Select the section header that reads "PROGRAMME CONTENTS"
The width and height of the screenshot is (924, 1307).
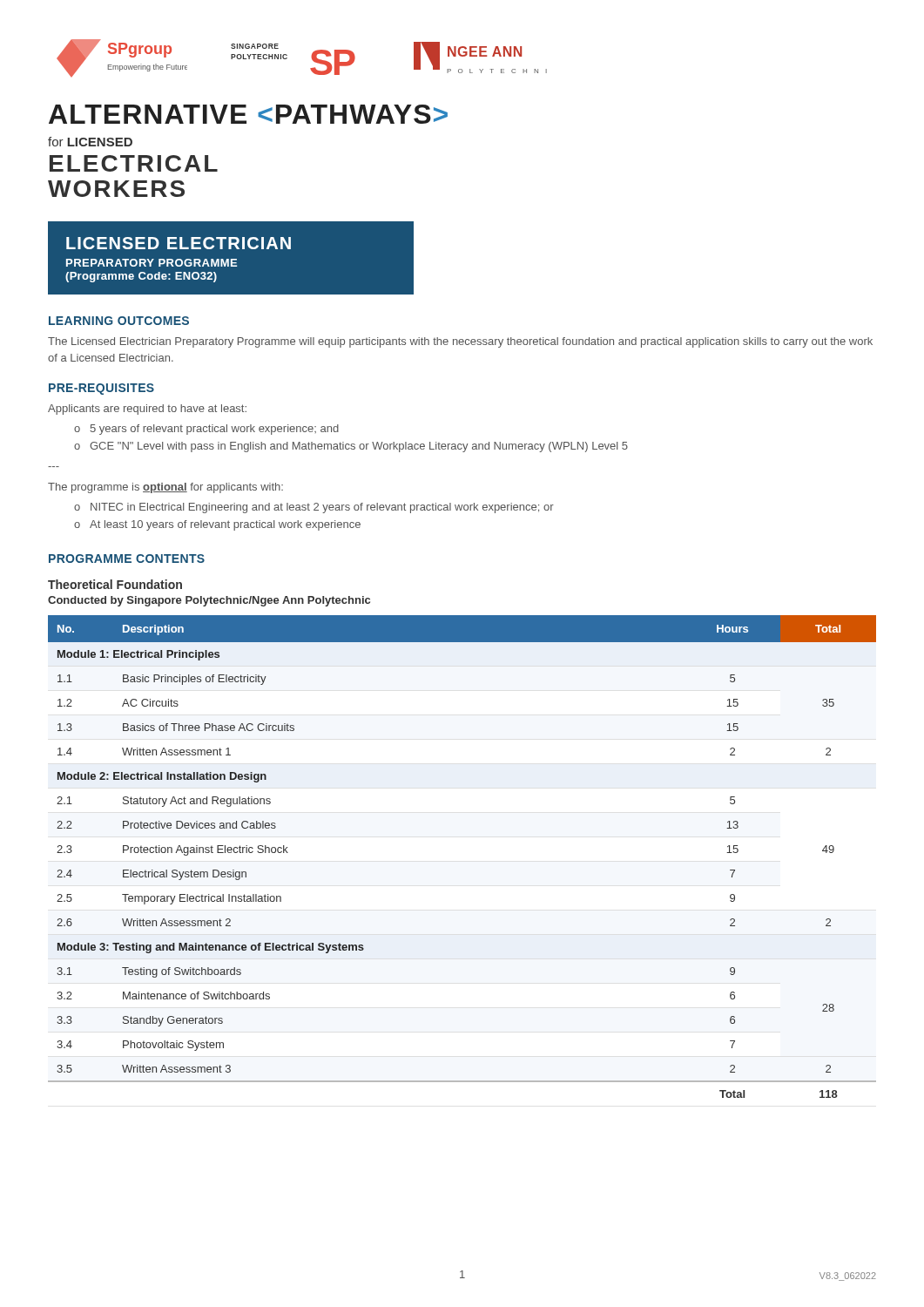point(126,559)
